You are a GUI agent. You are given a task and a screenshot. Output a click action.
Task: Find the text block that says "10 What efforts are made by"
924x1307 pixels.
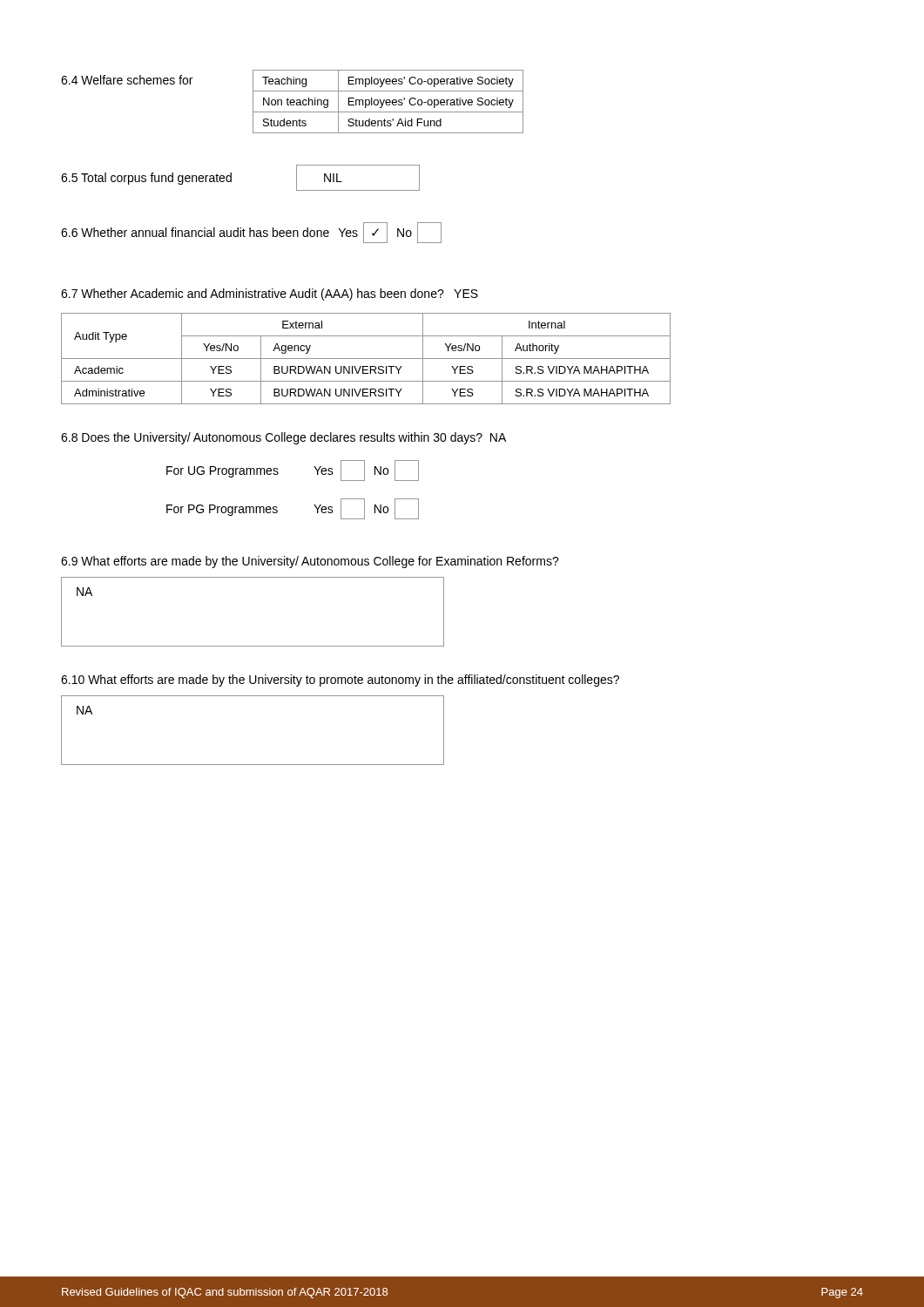[x=462, y=719]
